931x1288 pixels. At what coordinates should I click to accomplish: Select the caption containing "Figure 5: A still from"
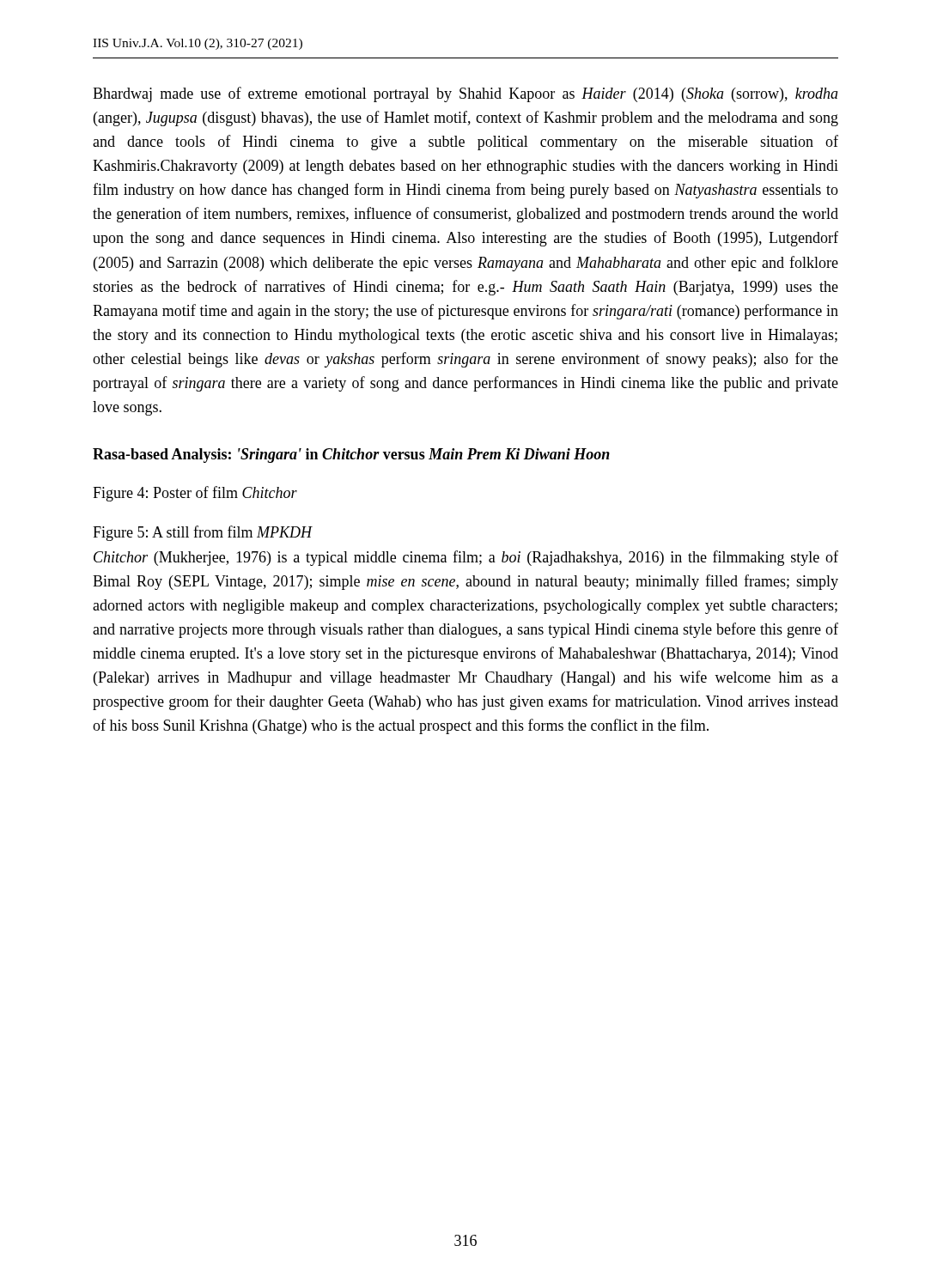[203, 533]
